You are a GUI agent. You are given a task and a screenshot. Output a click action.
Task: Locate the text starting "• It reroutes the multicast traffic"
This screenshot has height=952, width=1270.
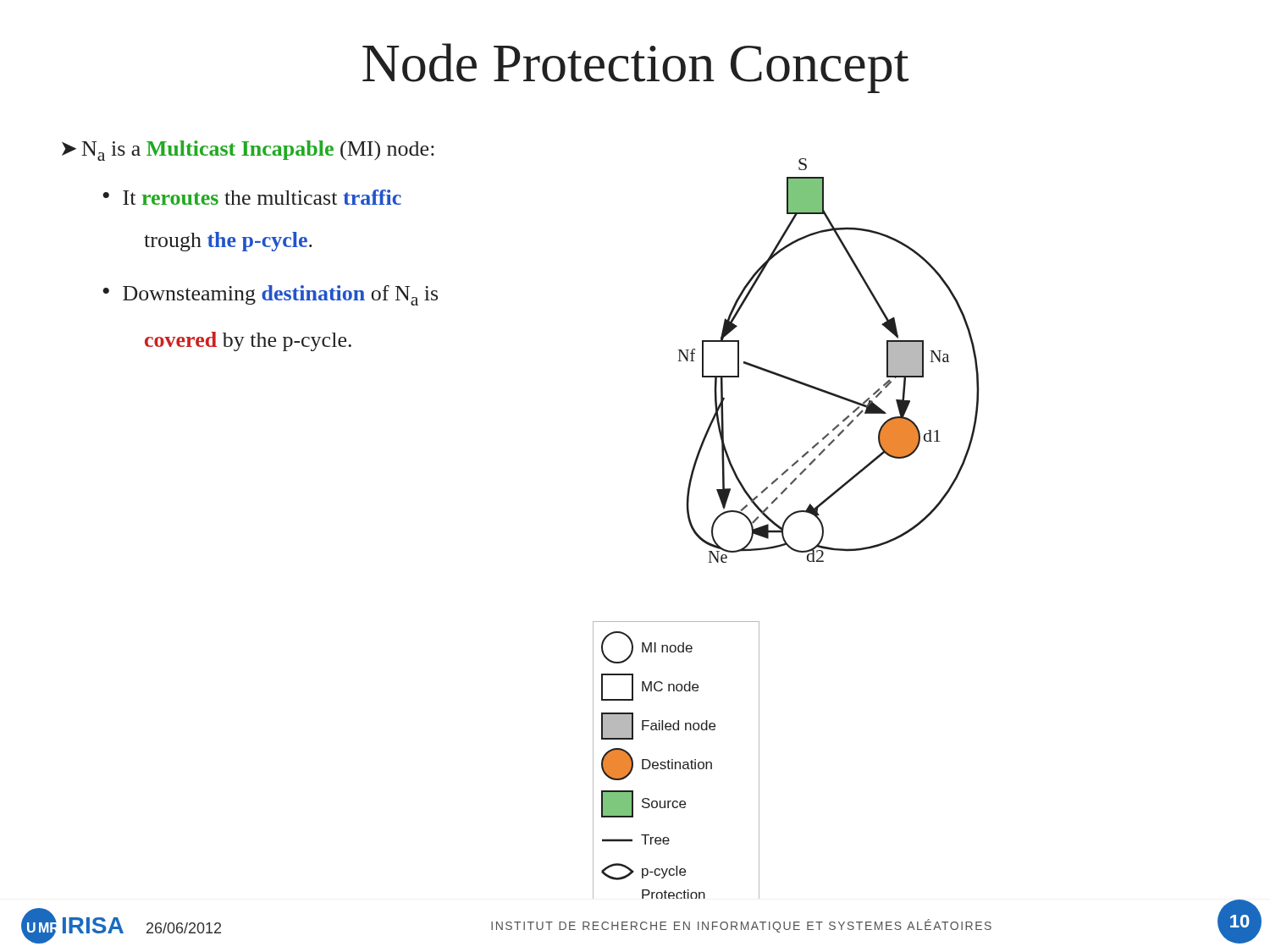point(252,197)
